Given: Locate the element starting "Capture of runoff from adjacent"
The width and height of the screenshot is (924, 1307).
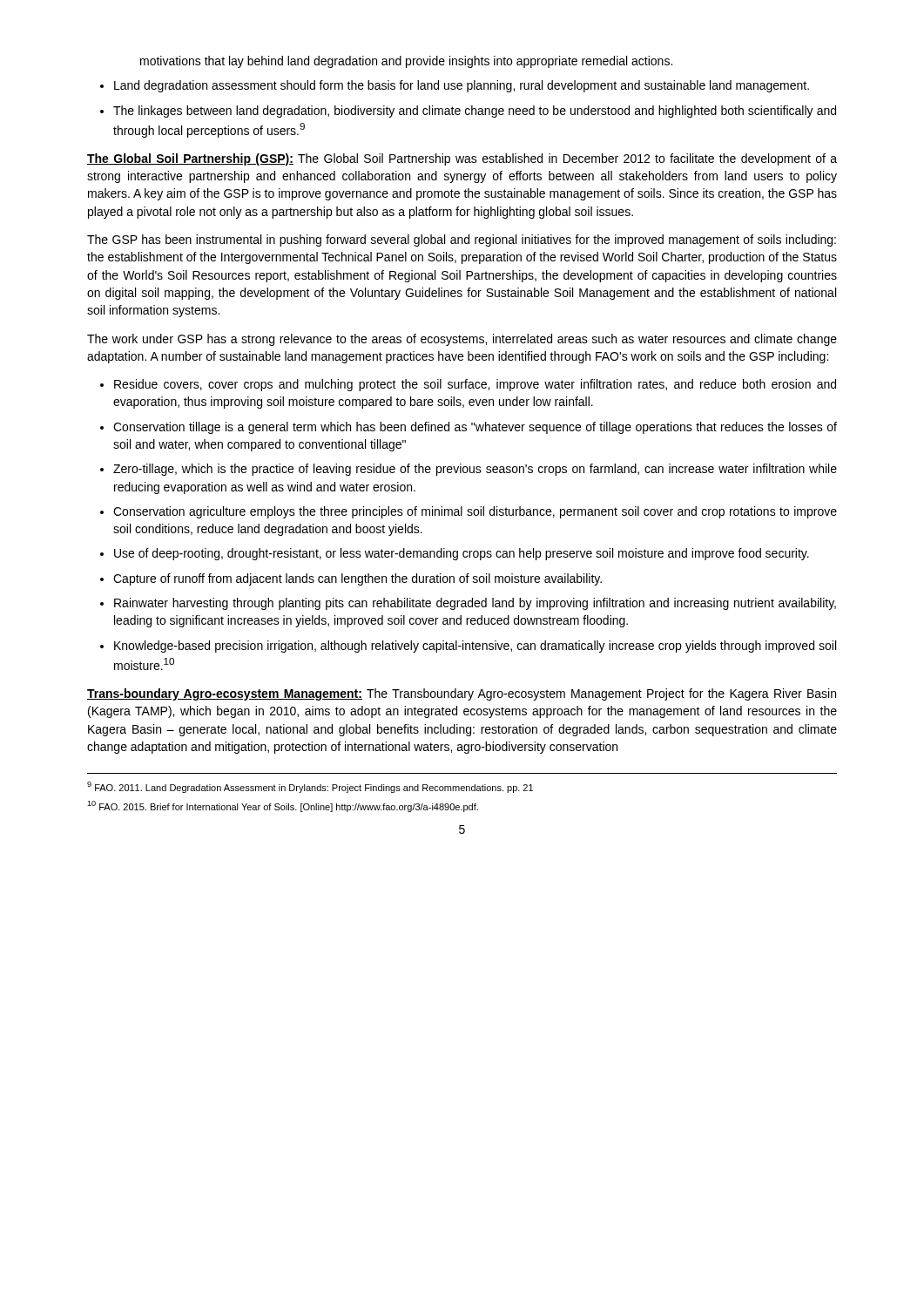Looking at the screenshot, I should (358, 578).
